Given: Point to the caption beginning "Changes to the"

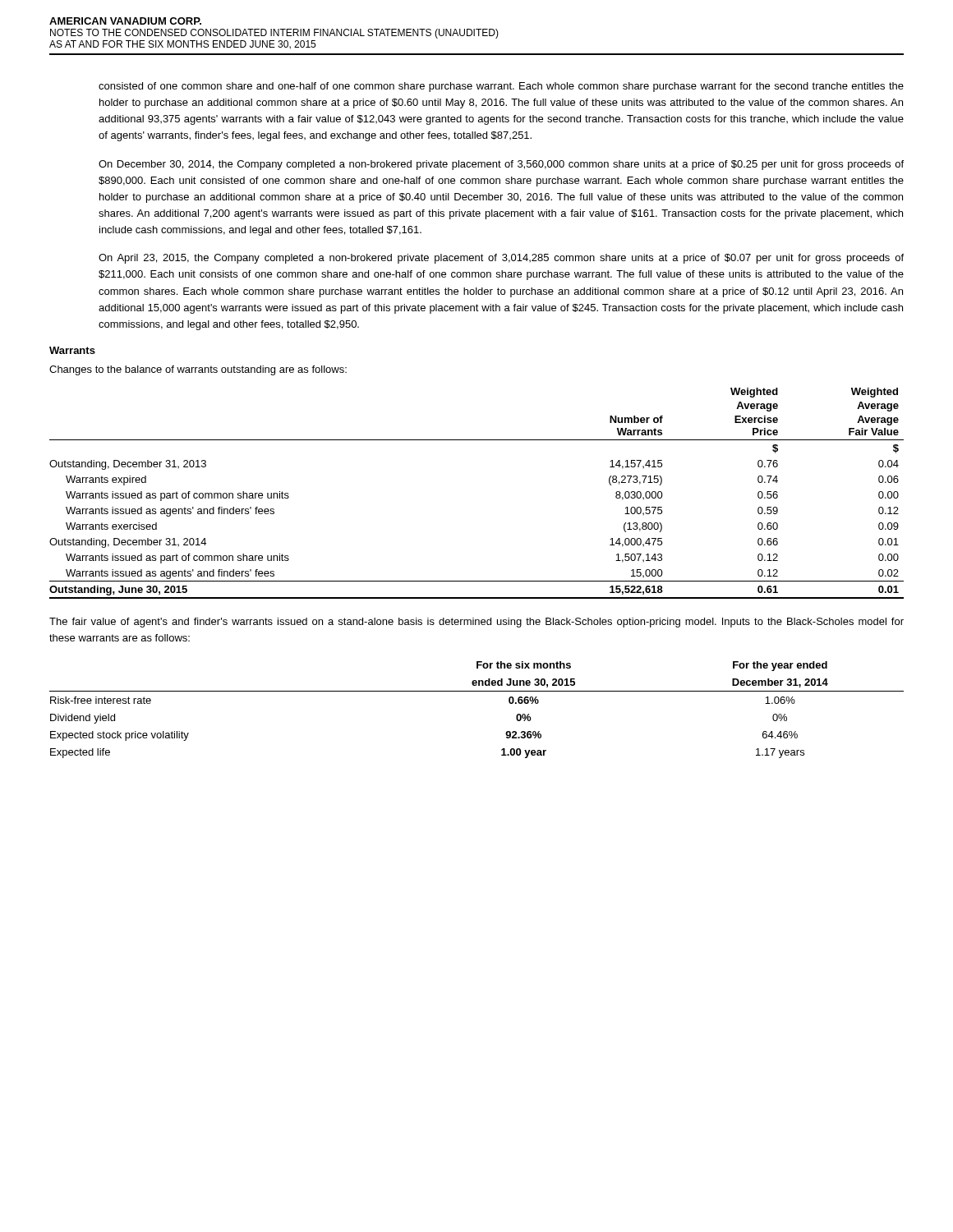Looking at the screenshot, I should (x=198, y=369).
